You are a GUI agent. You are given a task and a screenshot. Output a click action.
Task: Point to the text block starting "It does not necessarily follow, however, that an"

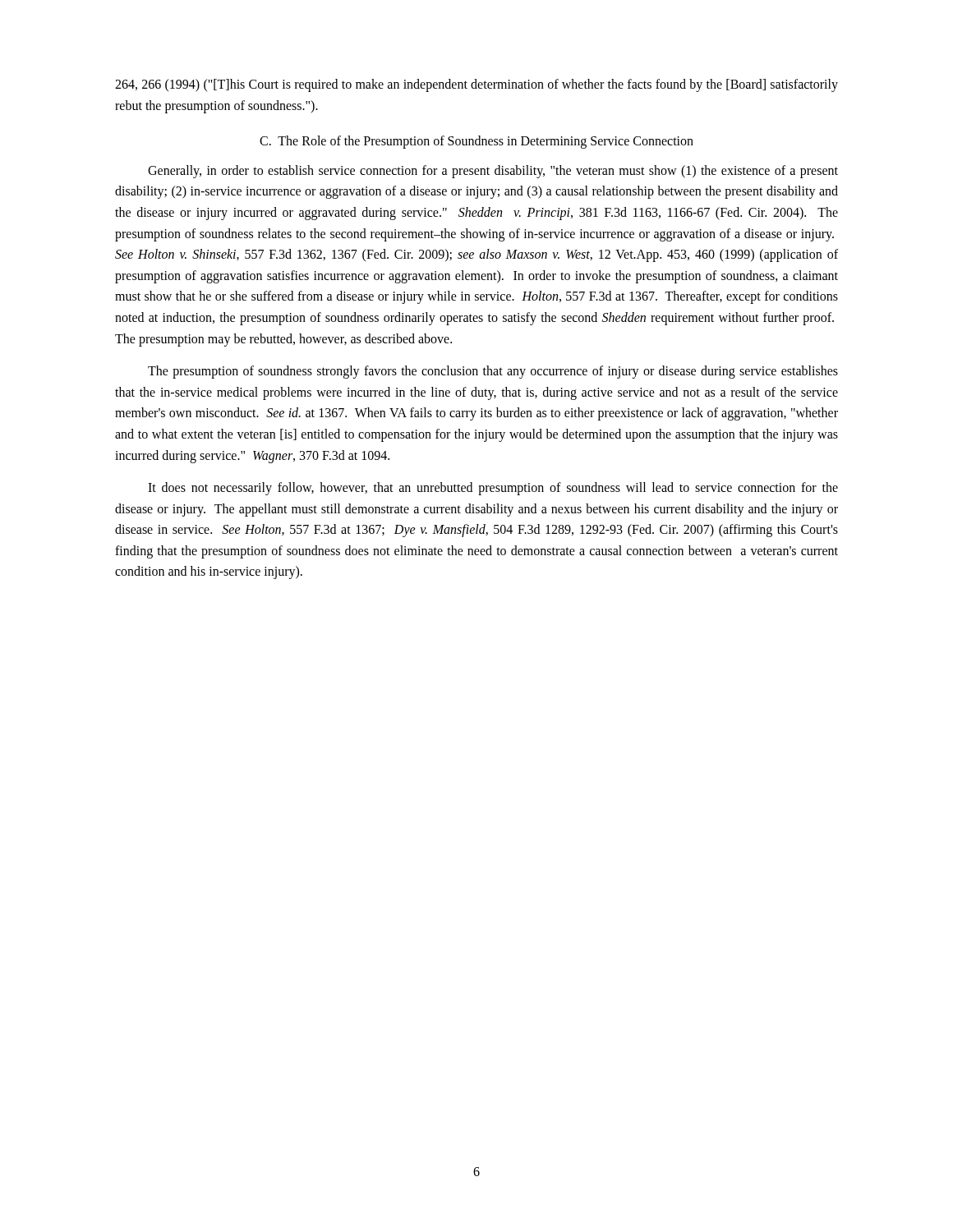click(476, 530)
